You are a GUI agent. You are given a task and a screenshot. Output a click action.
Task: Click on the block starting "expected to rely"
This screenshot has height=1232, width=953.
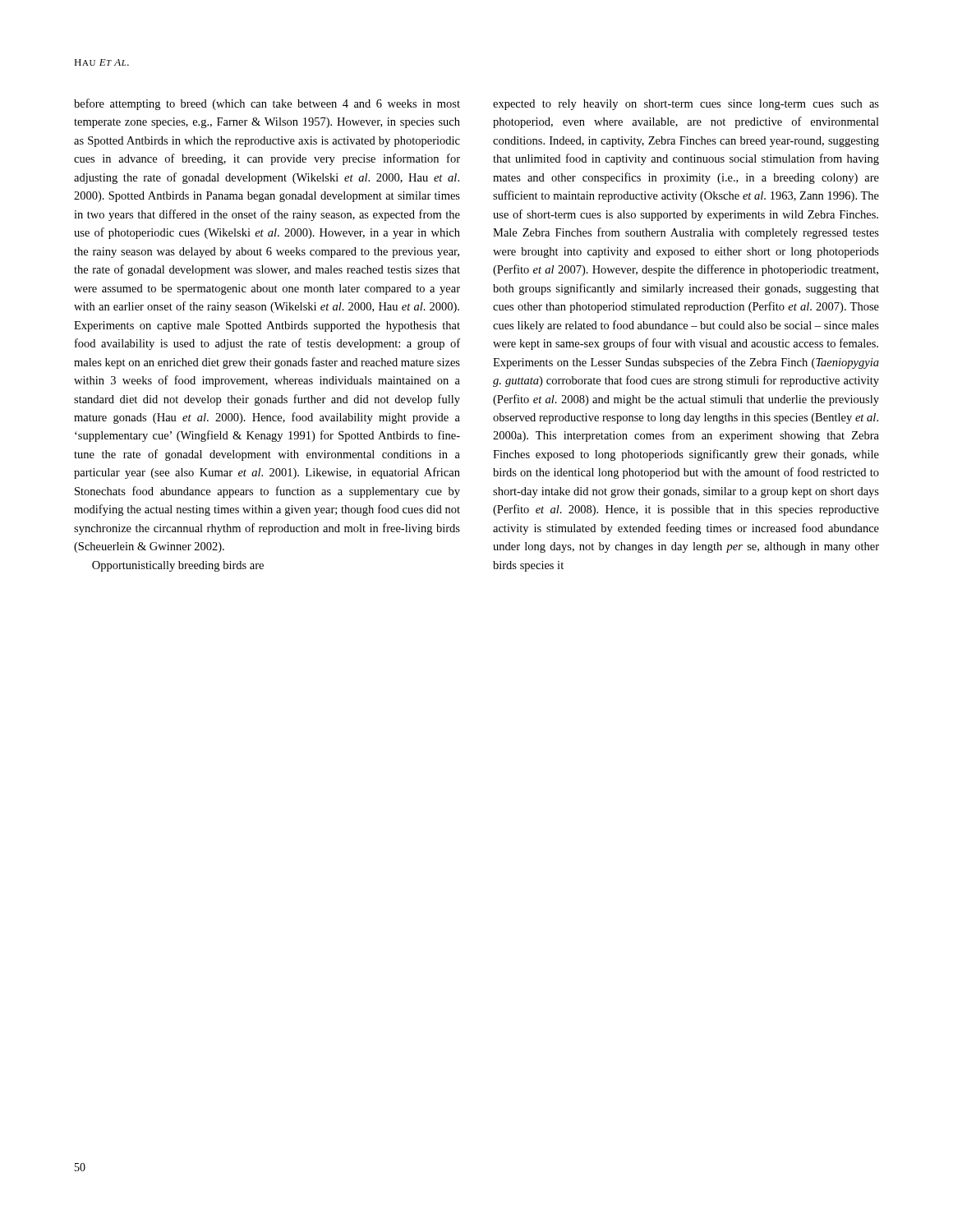pos(686,334)
